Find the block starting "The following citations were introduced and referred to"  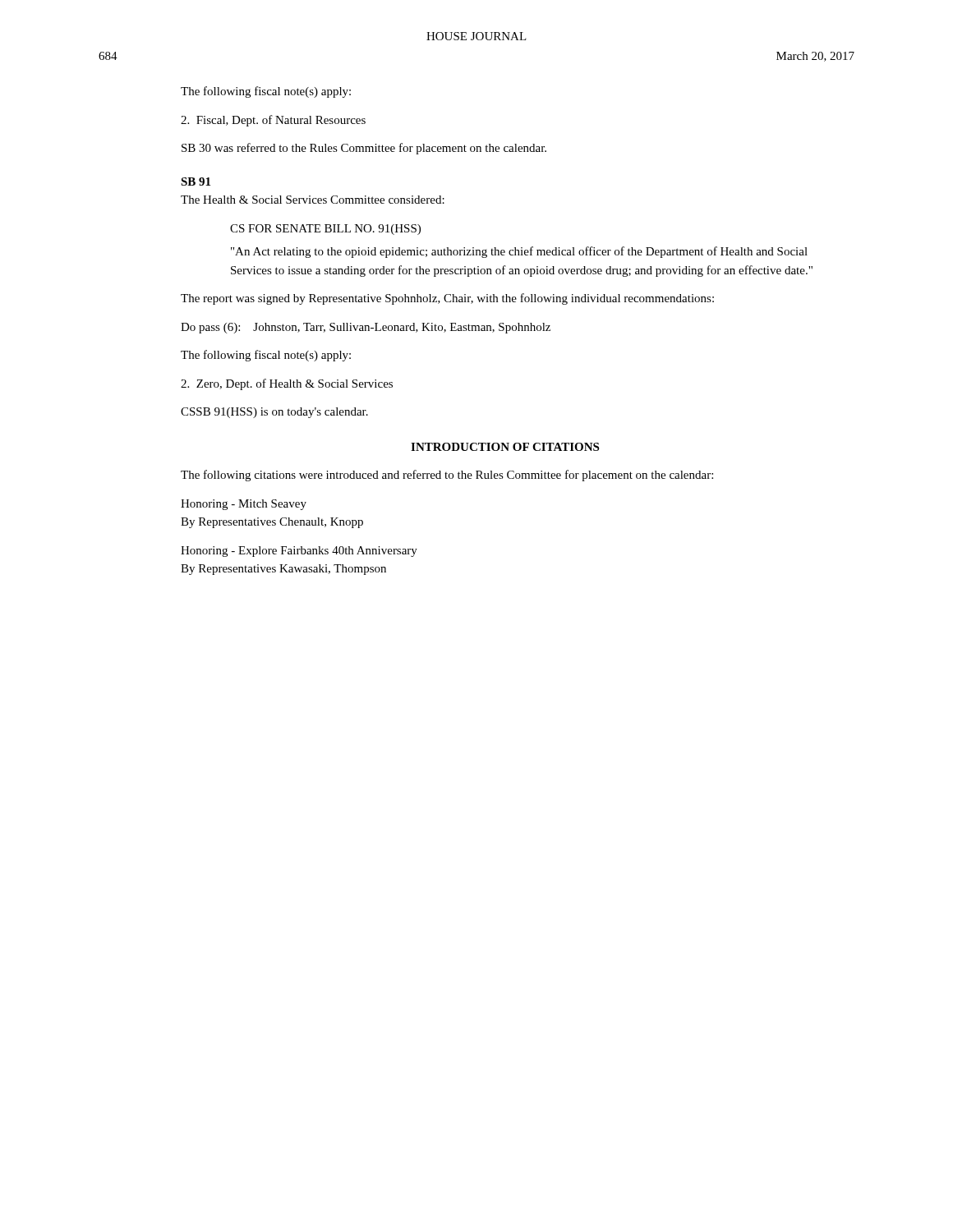click(447, 475)
